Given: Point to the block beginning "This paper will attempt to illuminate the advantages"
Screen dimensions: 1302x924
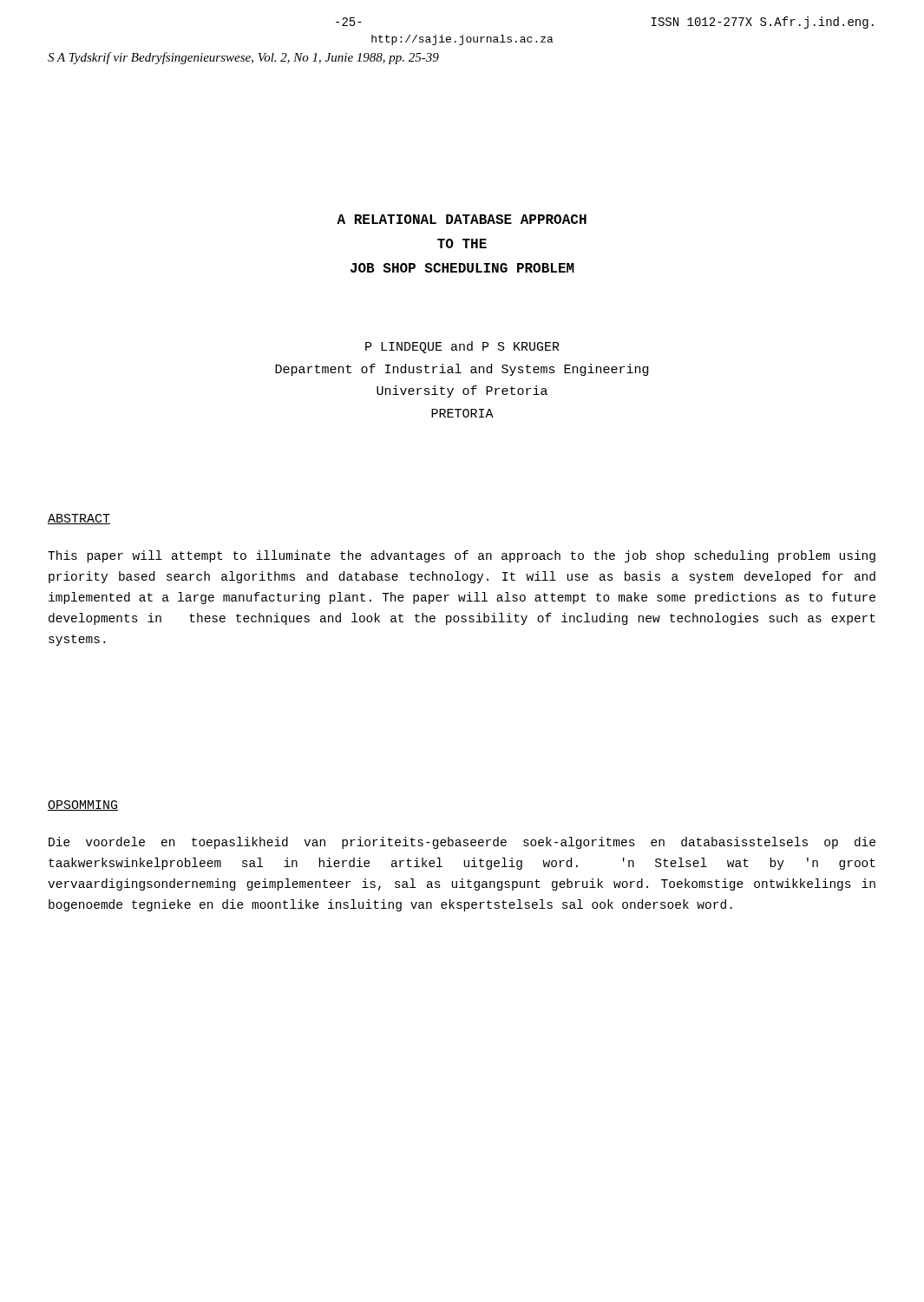Looking at the screenshot, I should (462, 598).
